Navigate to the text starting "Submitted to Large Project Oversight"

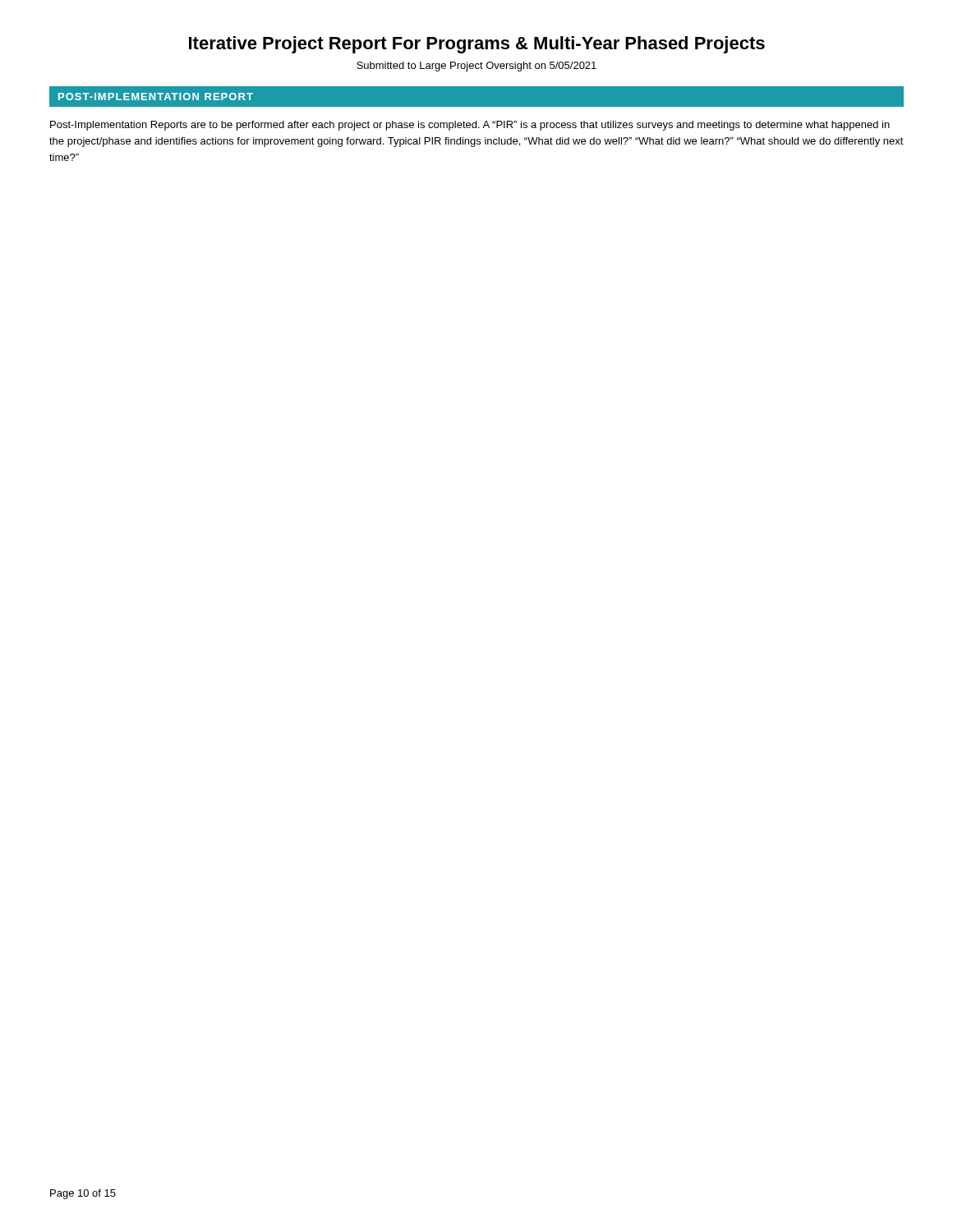pyautogui.click(x=476, y=65)
